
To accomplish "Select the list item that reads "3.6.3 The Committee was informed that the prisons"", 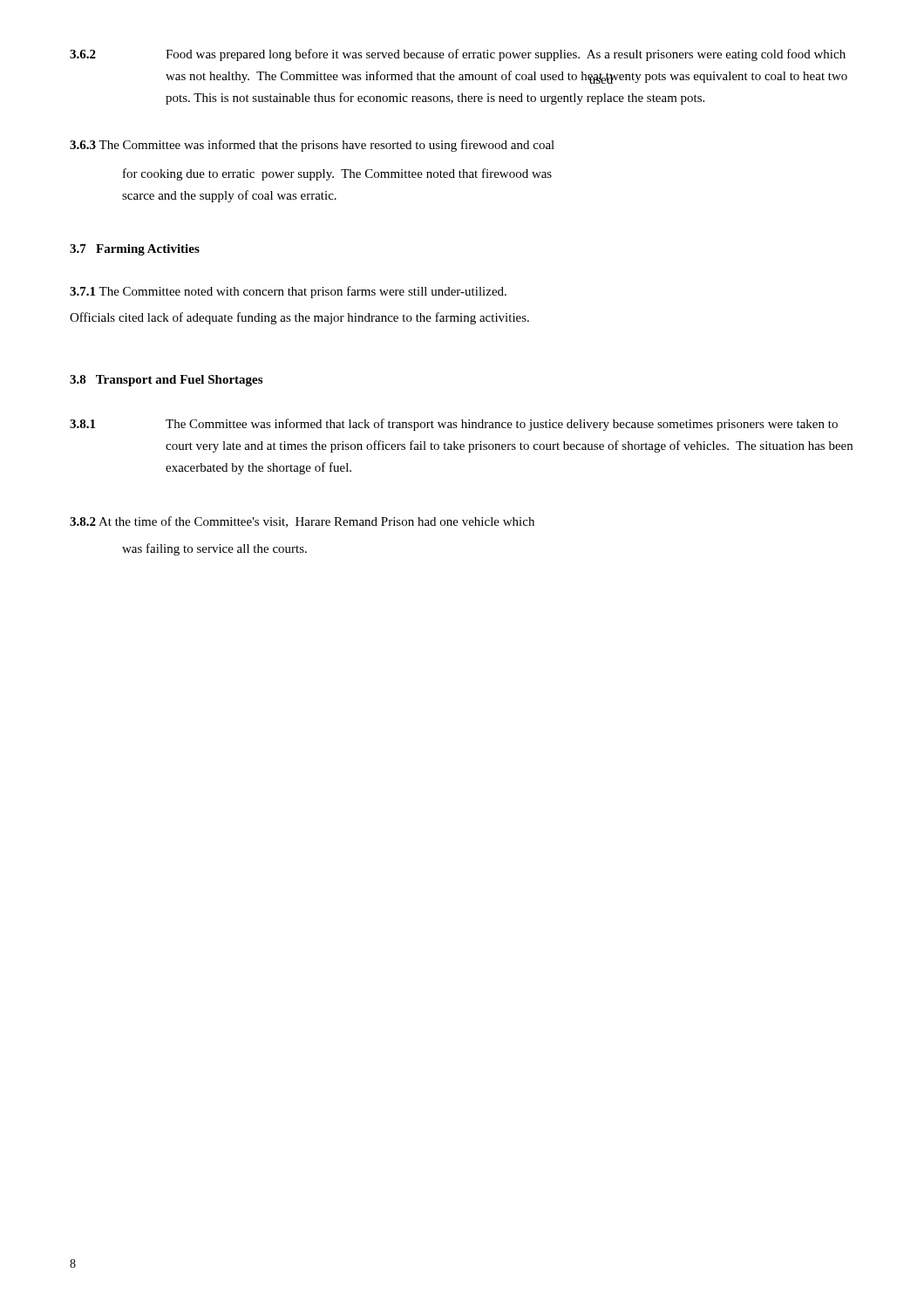I will 462,170.
